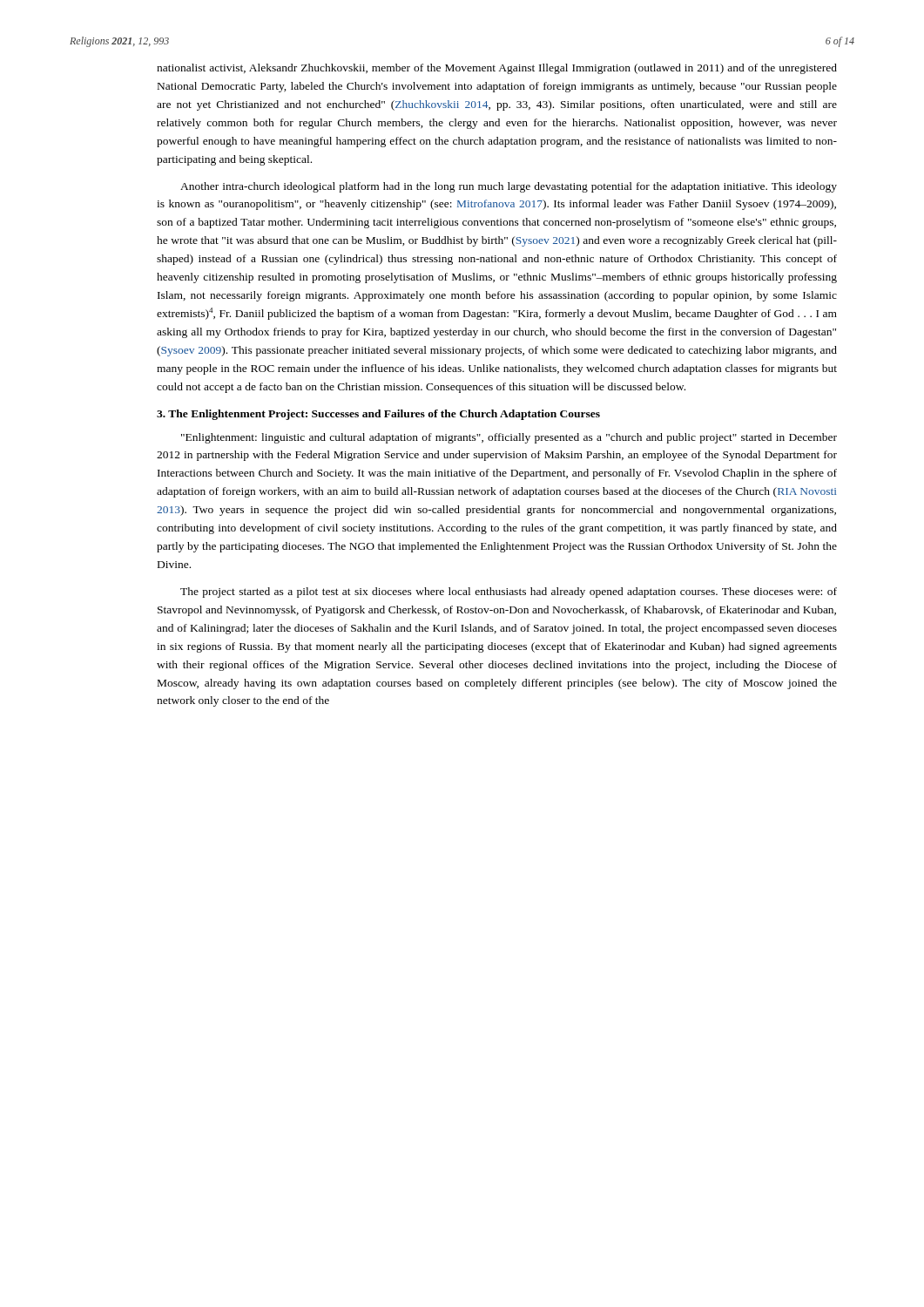Viewport: 924px width, 1307px height.
Task: Locate the text block containing "Another intra-church ideological platform had in"
Action: pyautogui.click(x=497, y=287)
